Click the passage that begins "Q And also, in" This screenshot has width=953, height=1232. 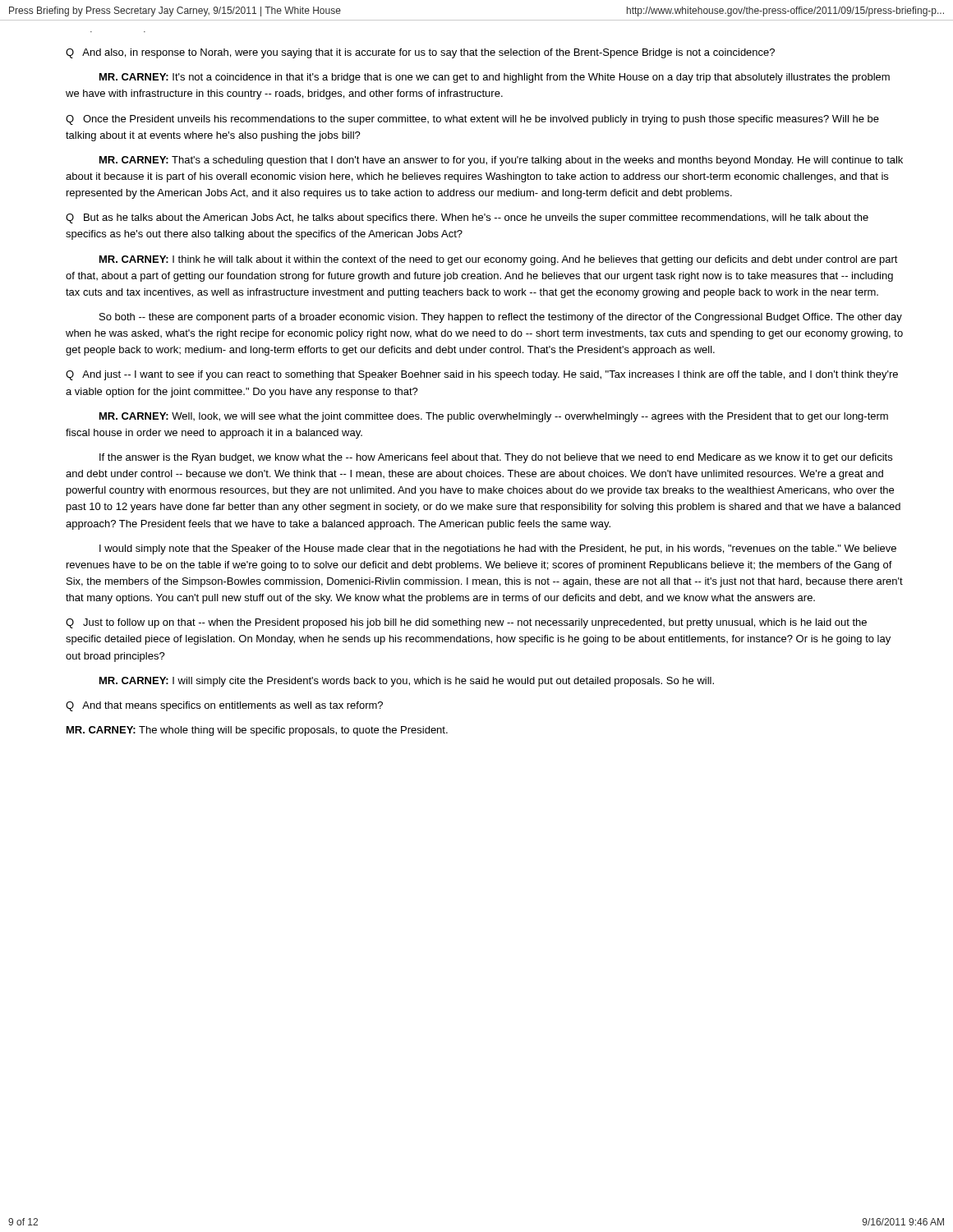[485, 53]
